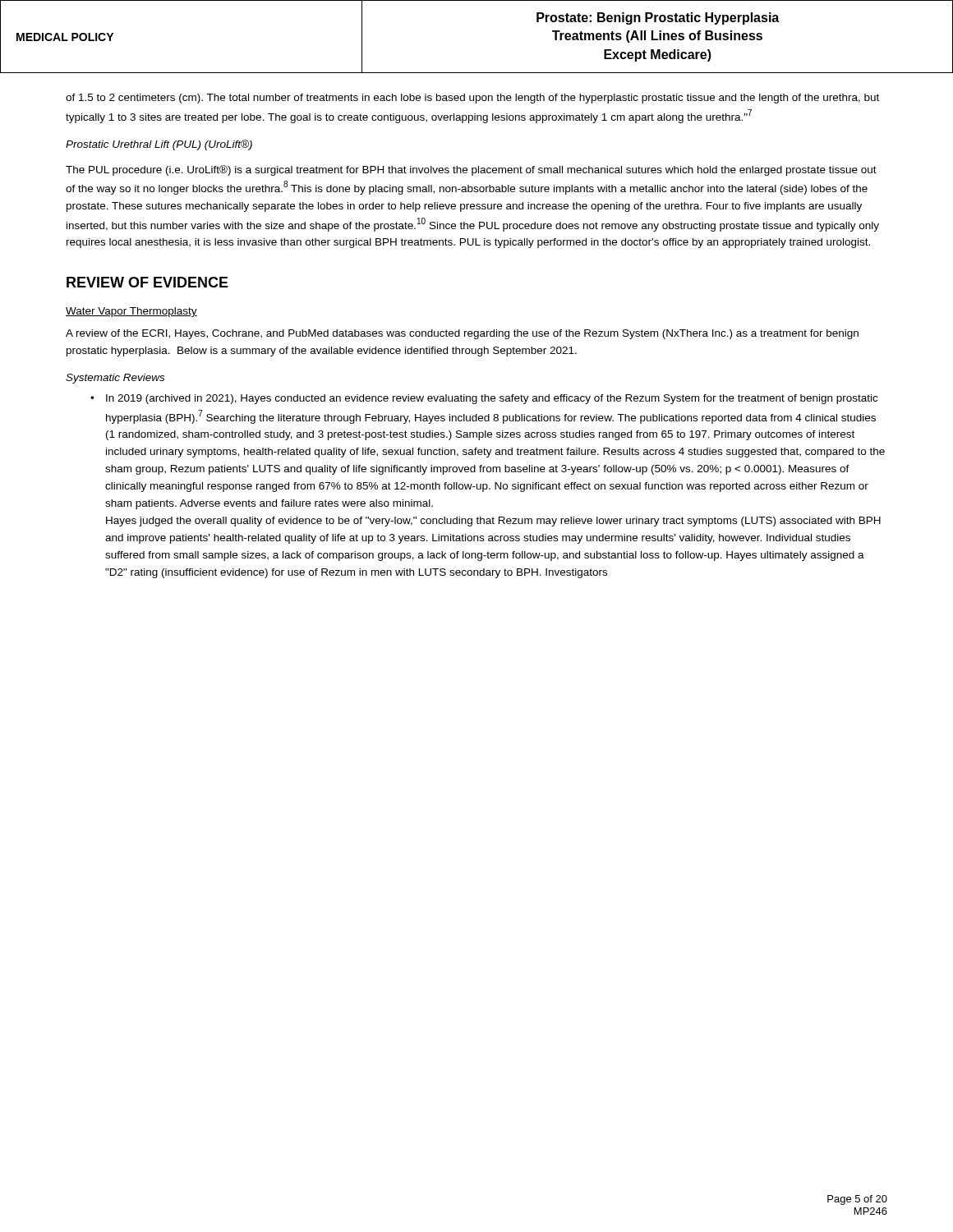Locate the passage starting "Water Vapor Thermoplasty"

coord(131,311)
